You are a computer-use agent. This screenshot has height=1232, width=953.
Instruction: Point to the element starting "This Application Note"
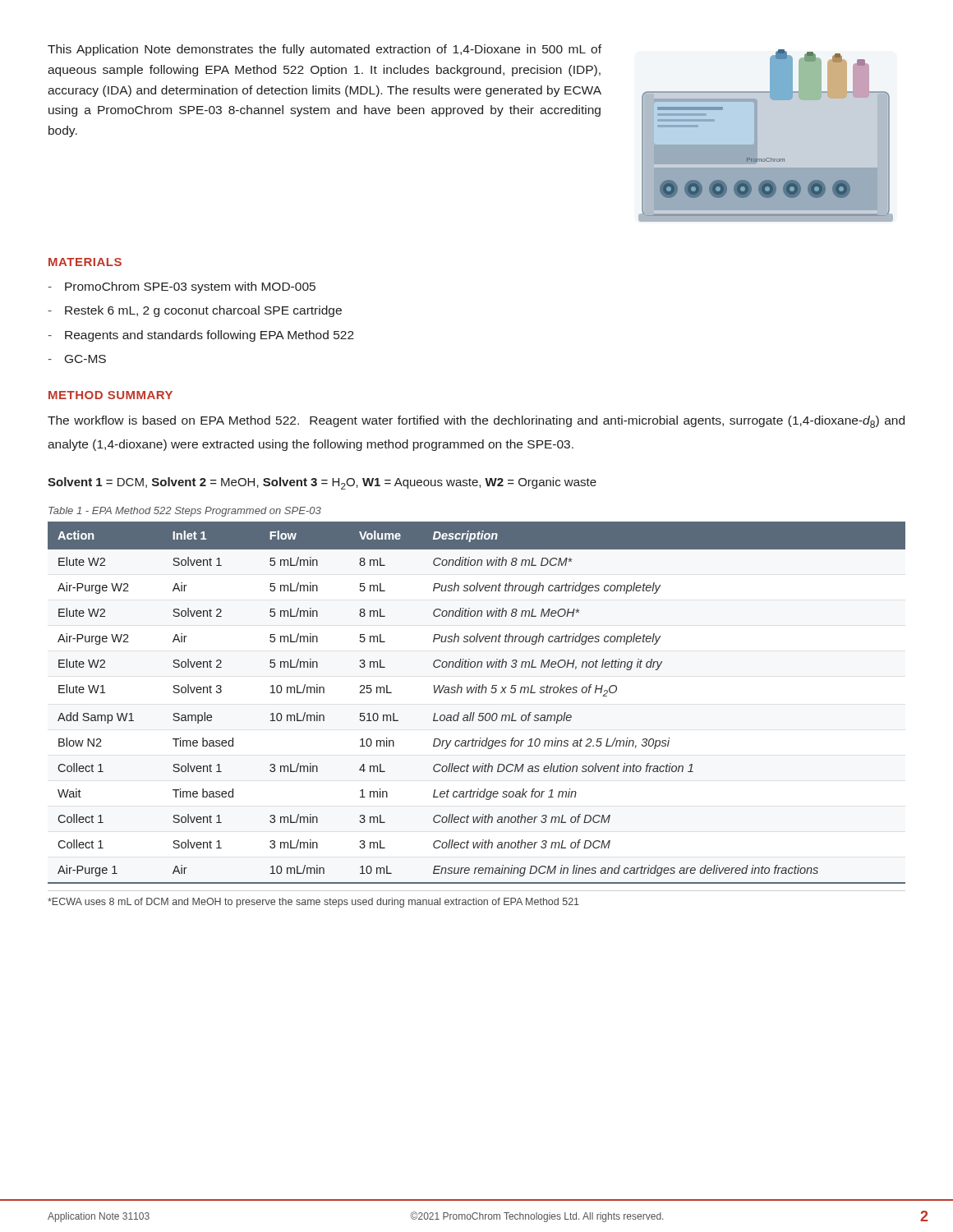tap(324, 90)
